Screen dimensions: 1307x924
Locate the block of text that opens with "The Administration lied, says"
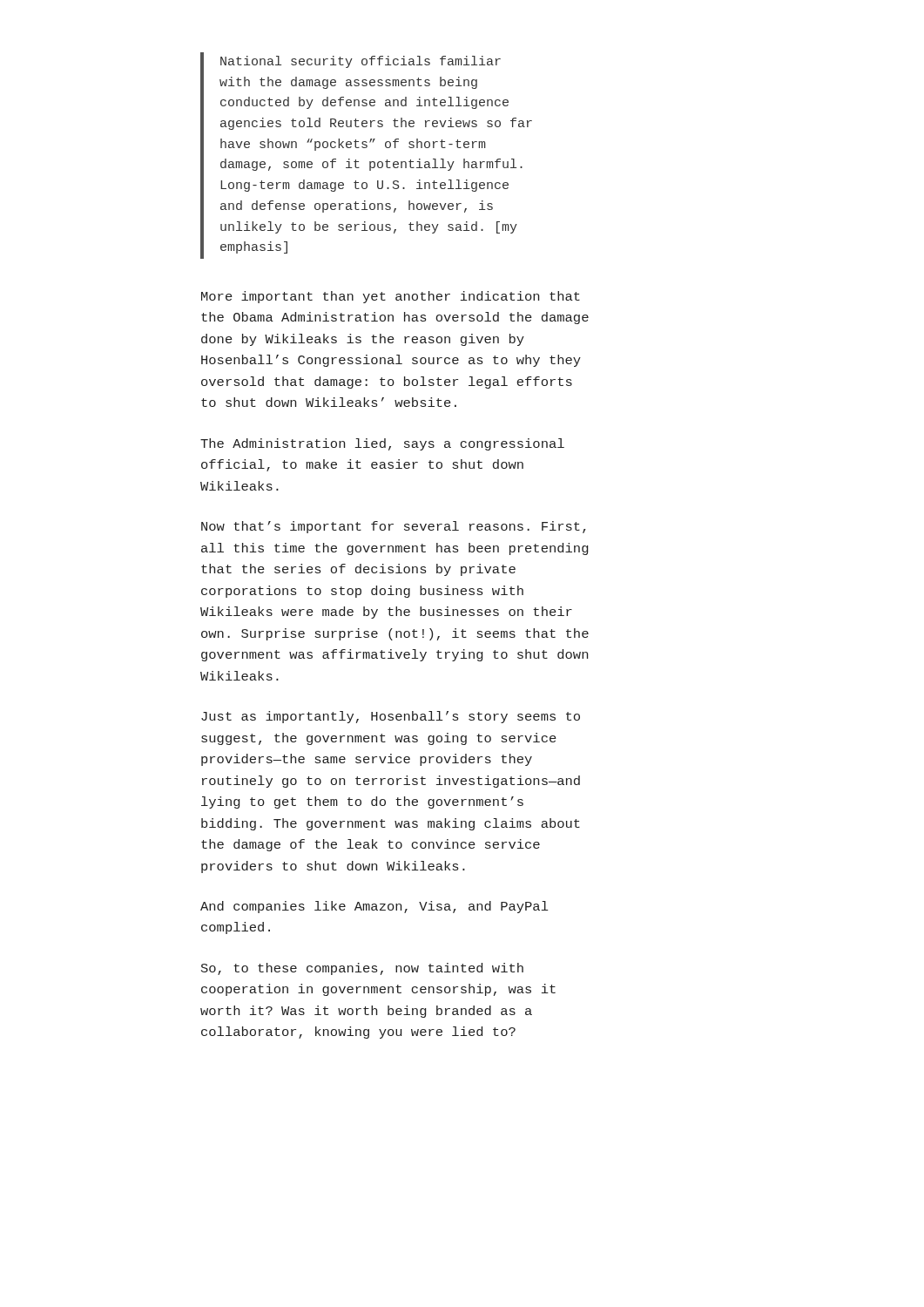[x=383, y=466]
